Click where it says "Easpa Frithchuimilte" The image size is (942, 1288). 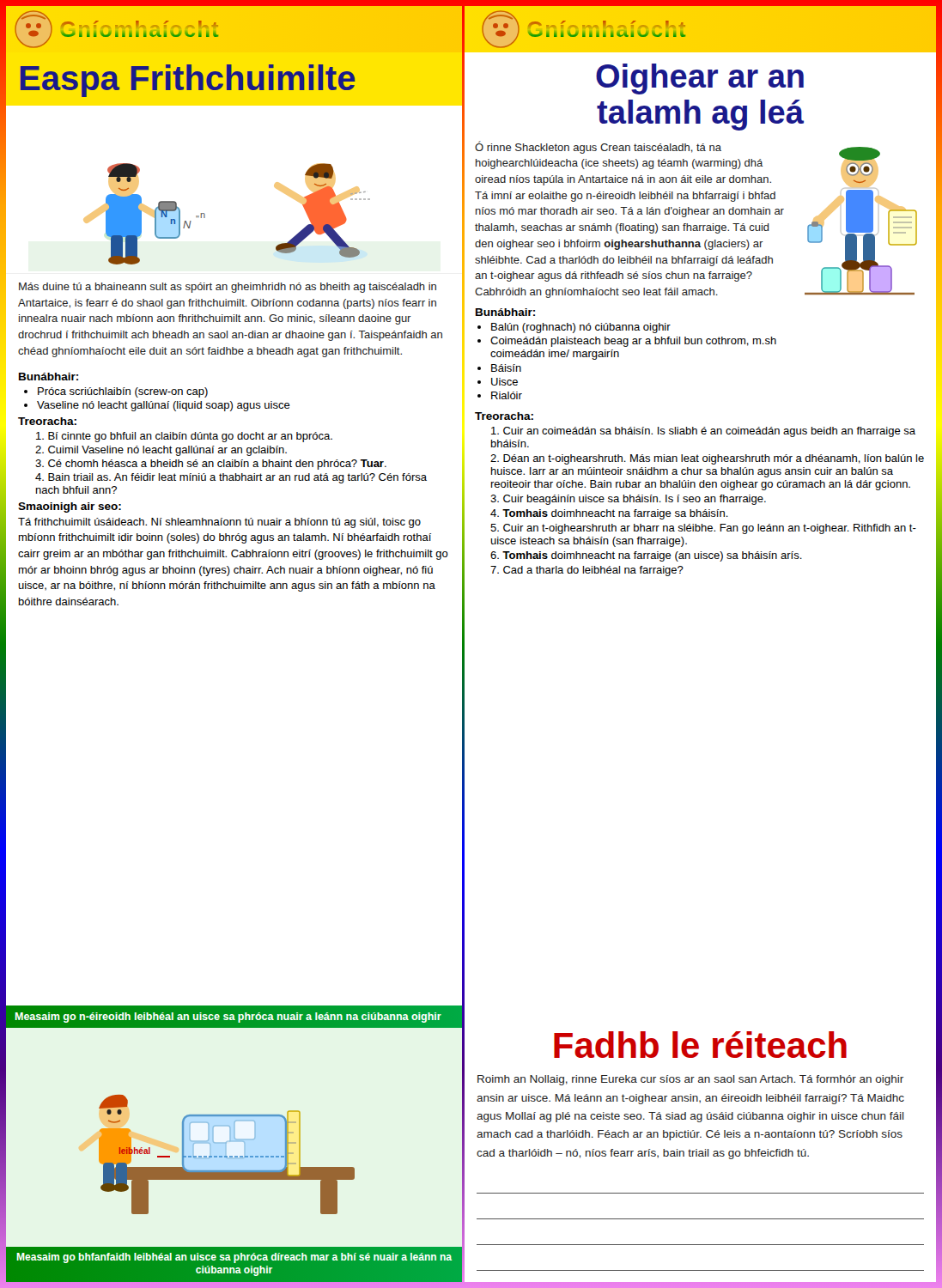pyautogui.click(x=234, y=78)
